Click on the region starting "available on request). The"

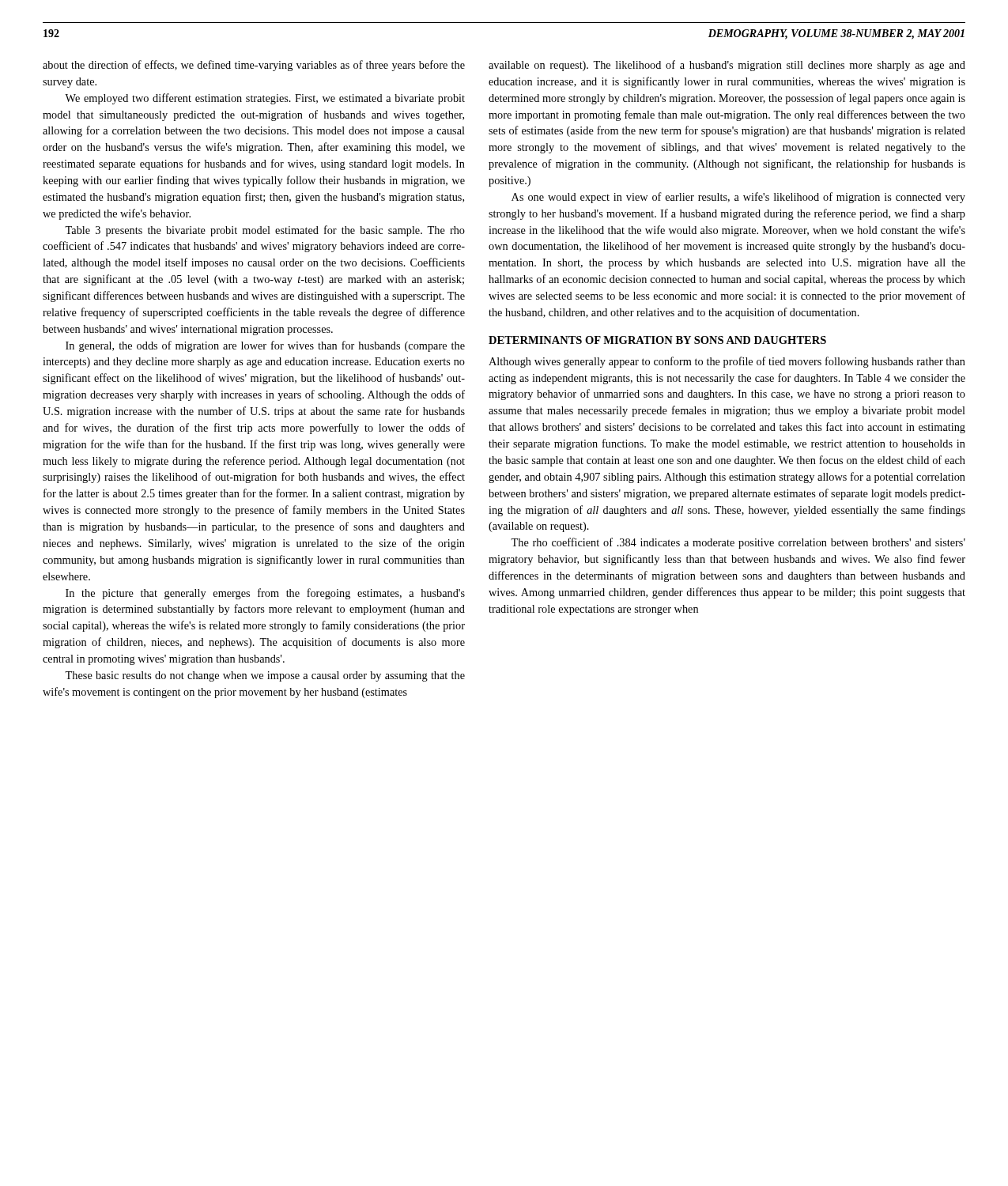click(x=727, y=189)
